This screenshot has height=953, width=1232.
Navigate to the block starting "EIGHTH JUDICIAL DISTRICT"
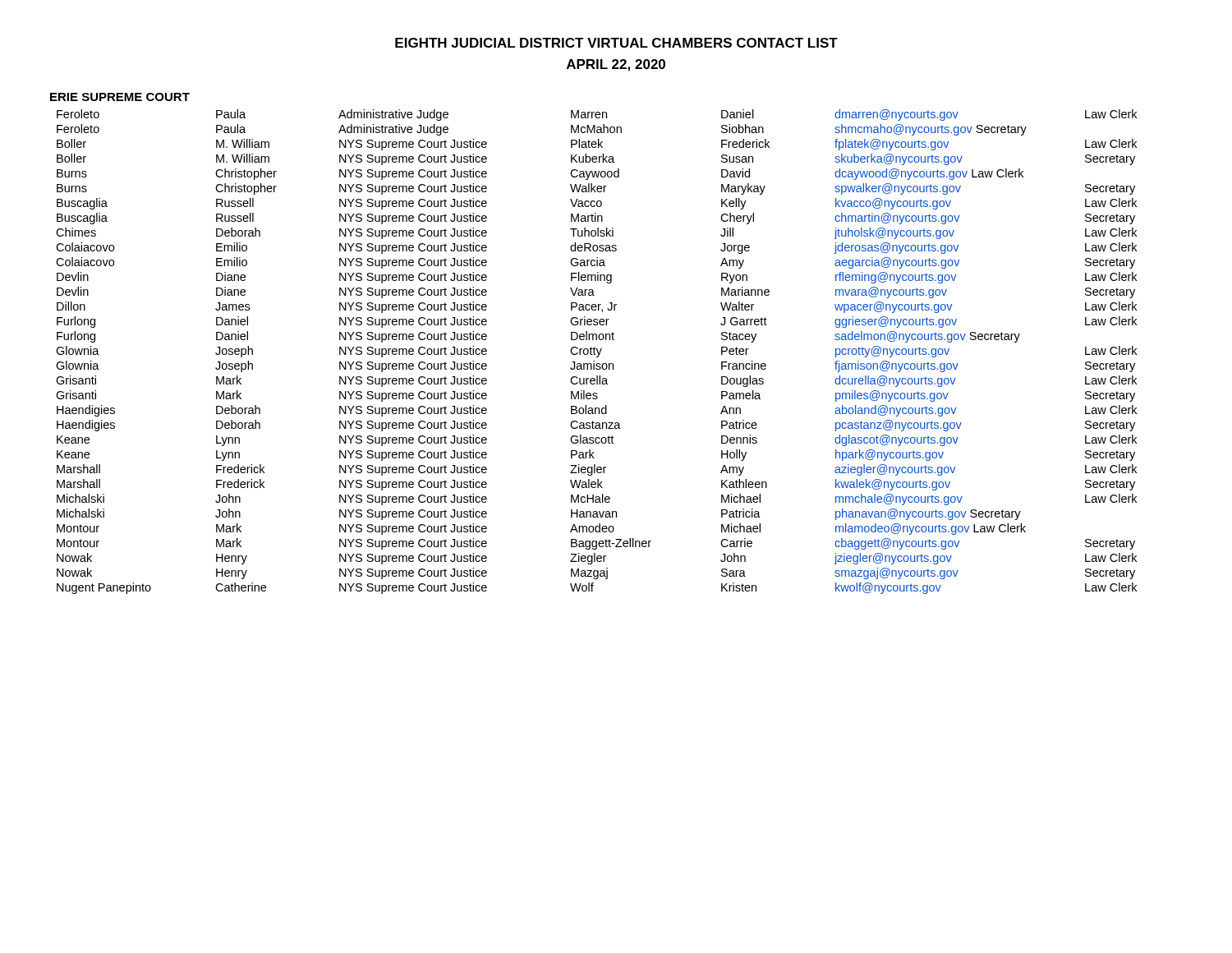[x=616, y=54]
